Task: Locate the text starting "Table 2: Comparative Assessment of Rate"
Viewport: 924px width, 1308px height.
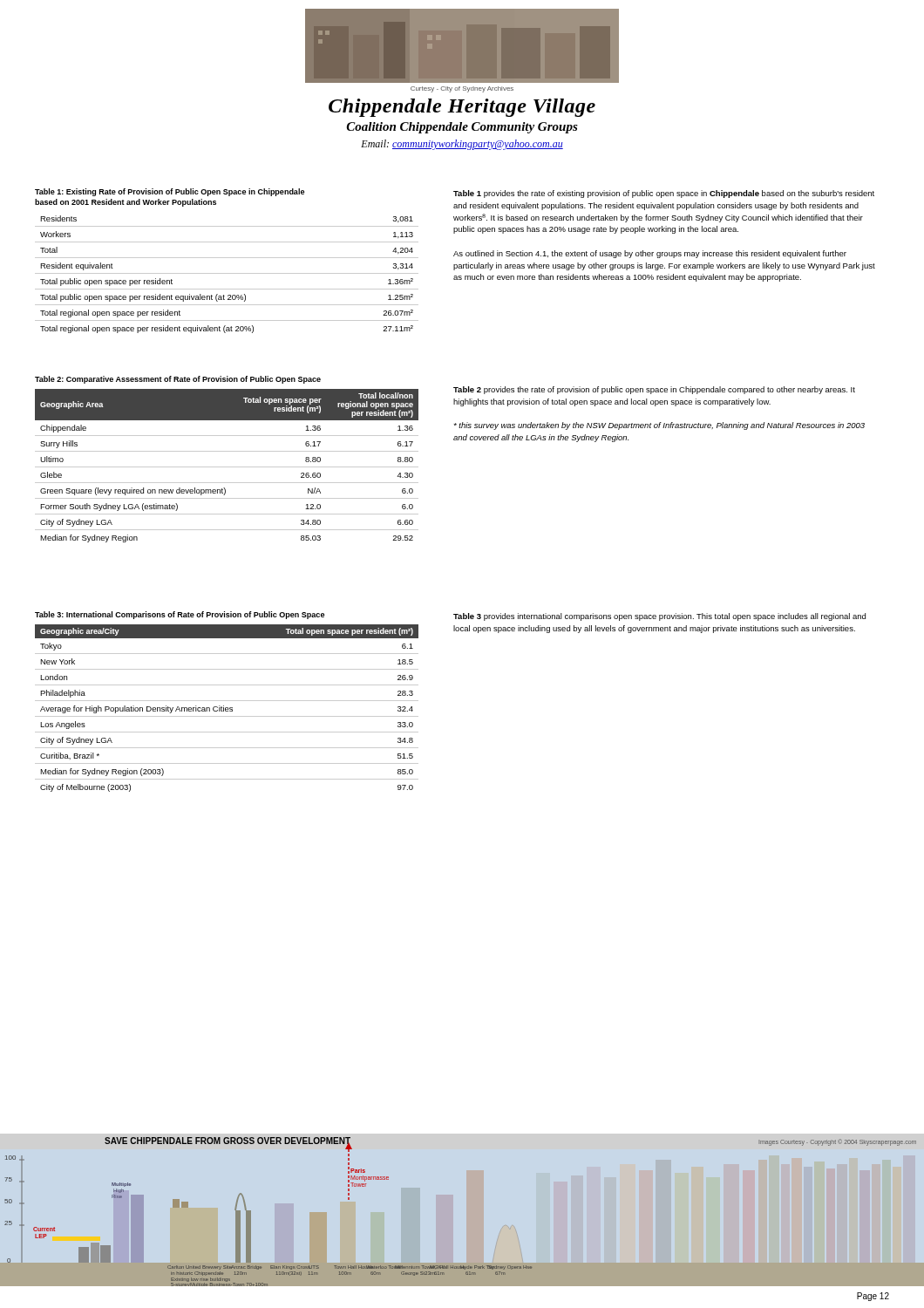Action: pyautogui.click(x=178, y=379)
